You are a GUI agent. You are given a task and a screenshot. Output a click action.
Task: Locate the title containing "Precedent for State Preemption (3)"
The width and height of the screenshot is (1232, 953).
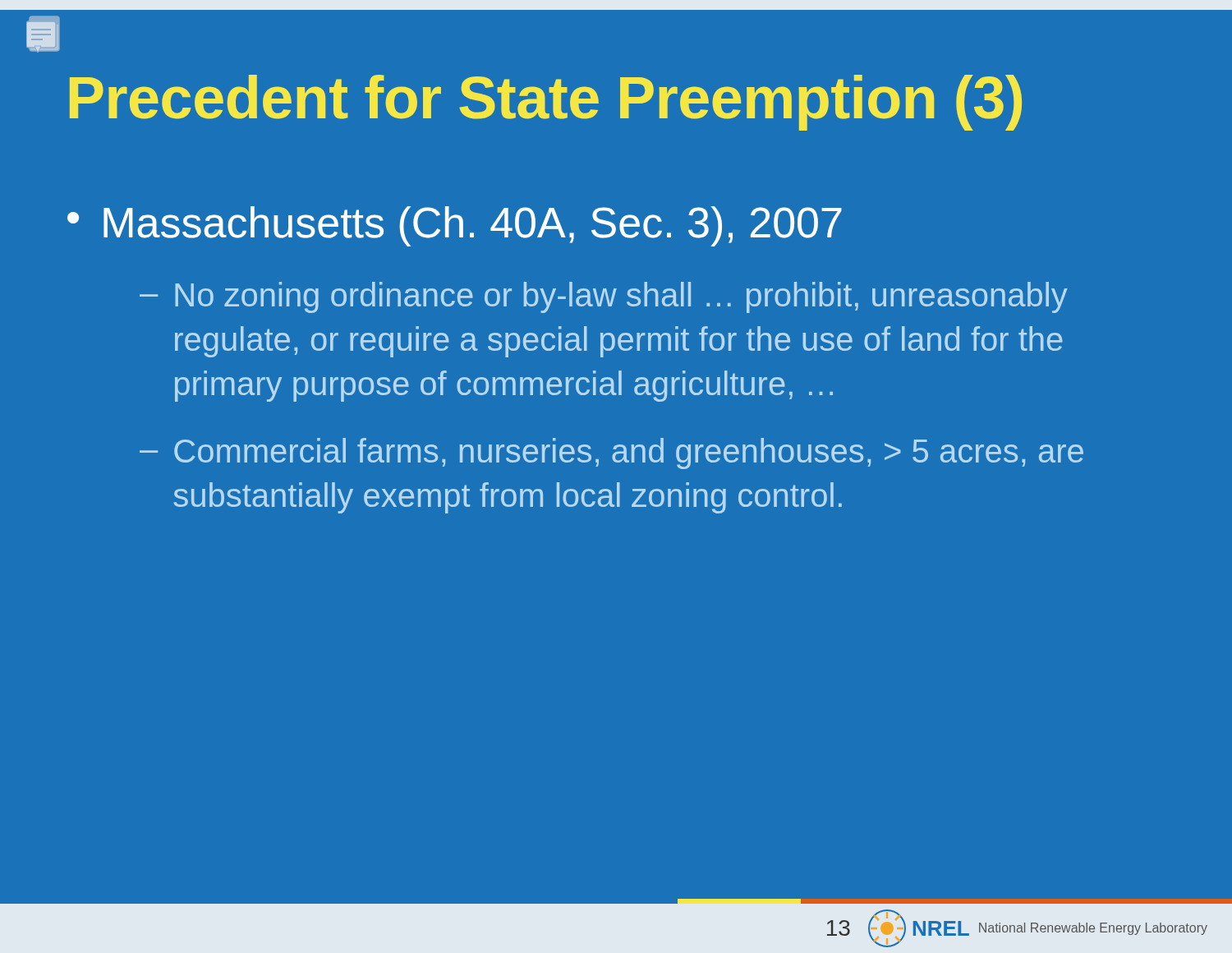pyautogui.click(x=616, y=98)
